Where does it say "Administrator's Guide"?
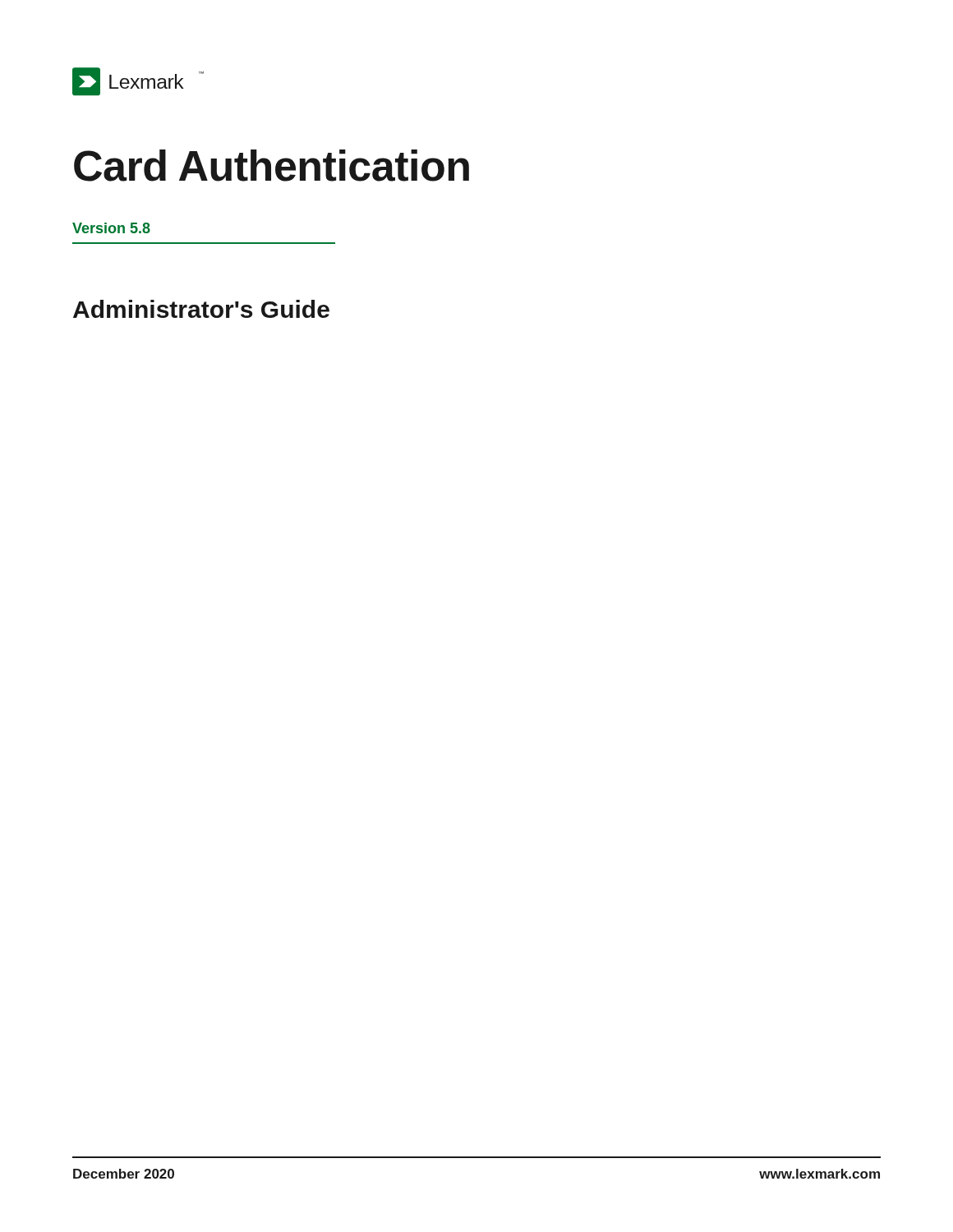 (x=201, y=310)
